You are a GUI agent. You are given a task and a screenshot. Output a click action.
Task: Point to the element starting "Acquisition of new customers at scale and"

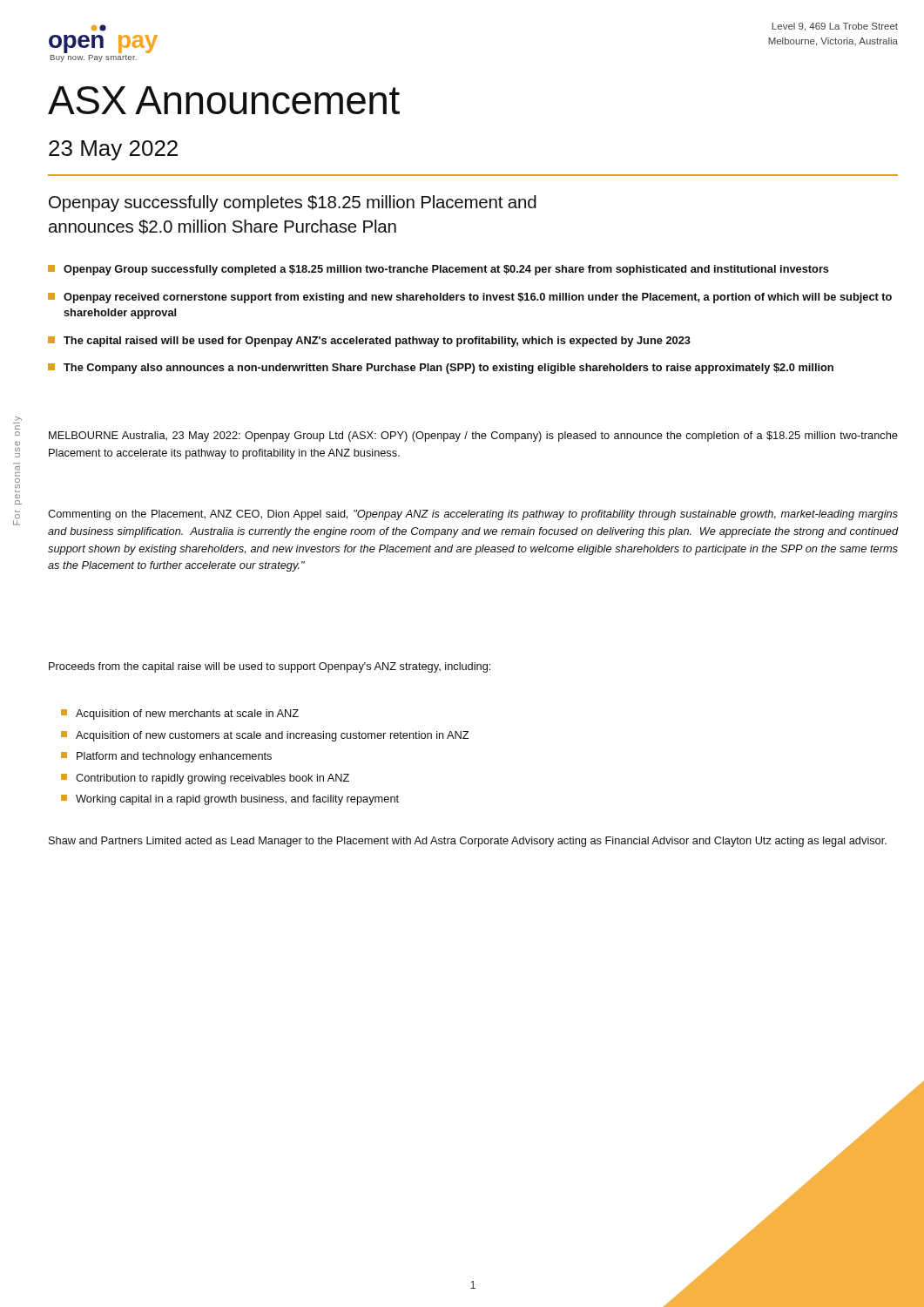(x=265, y=735)
